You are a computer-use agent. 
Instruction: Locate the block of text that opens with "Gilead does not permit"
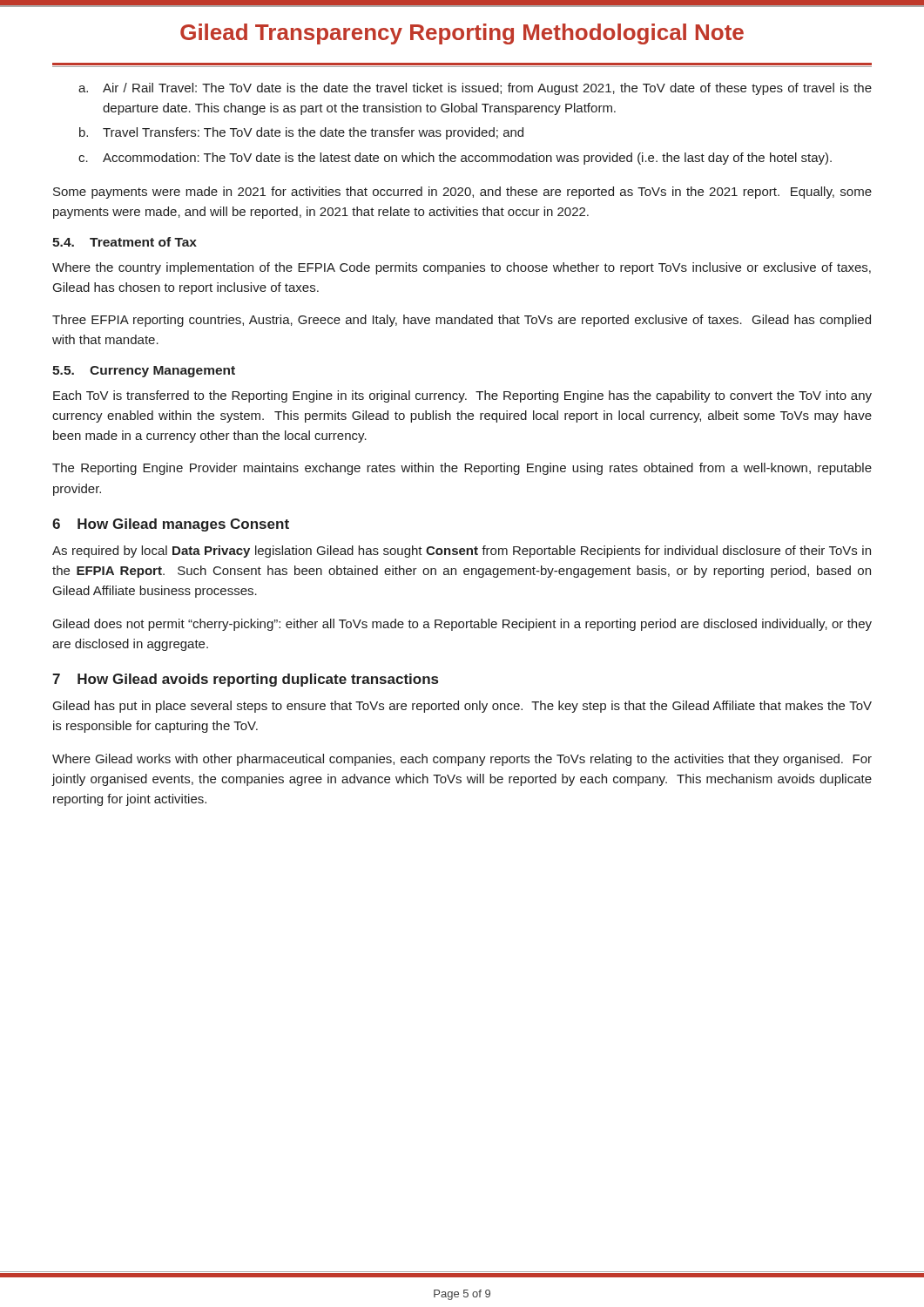[462, 633]
